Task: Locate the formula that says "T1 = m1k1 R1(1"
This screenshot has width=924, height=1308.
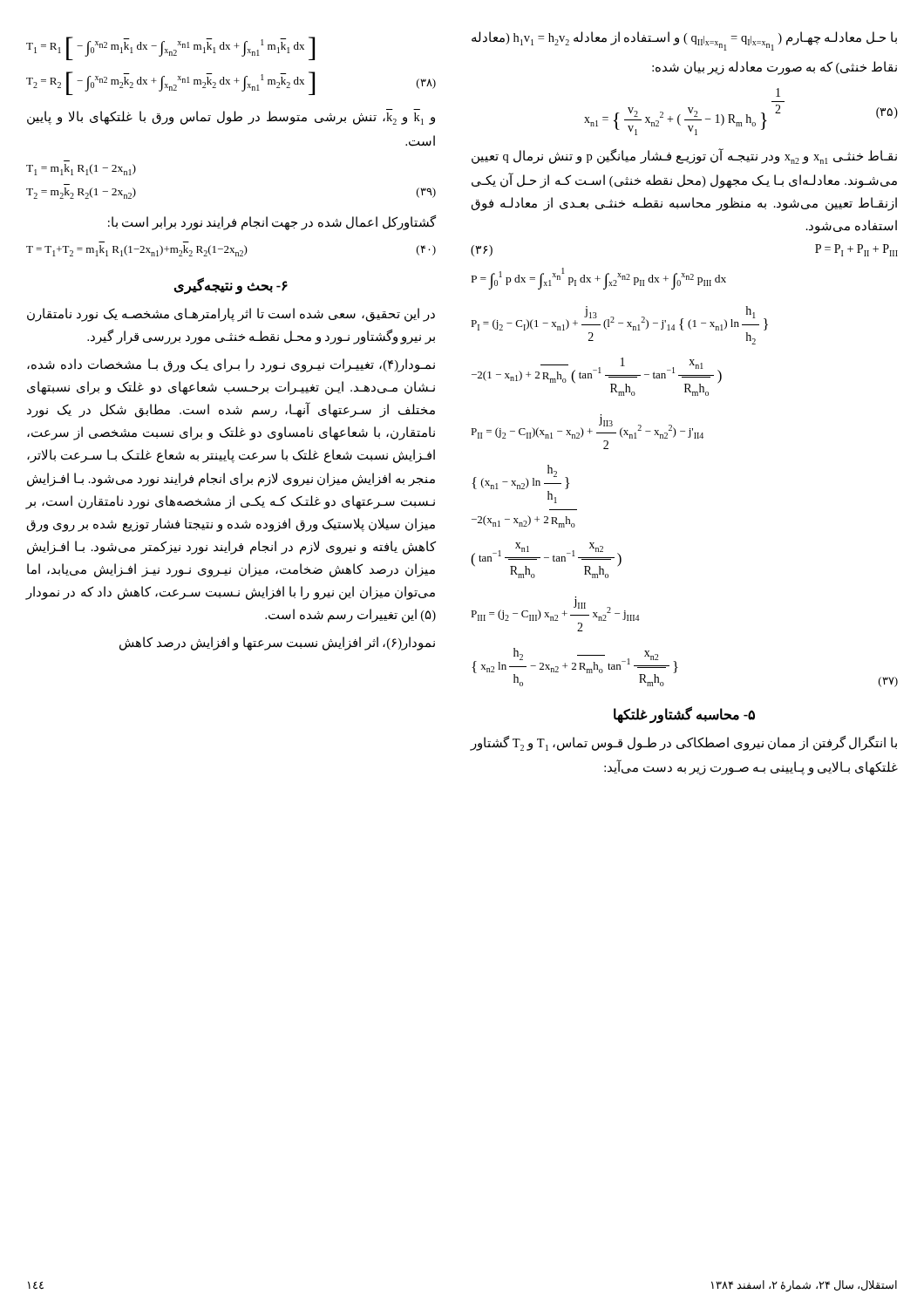Action: [x=81, y=169]
